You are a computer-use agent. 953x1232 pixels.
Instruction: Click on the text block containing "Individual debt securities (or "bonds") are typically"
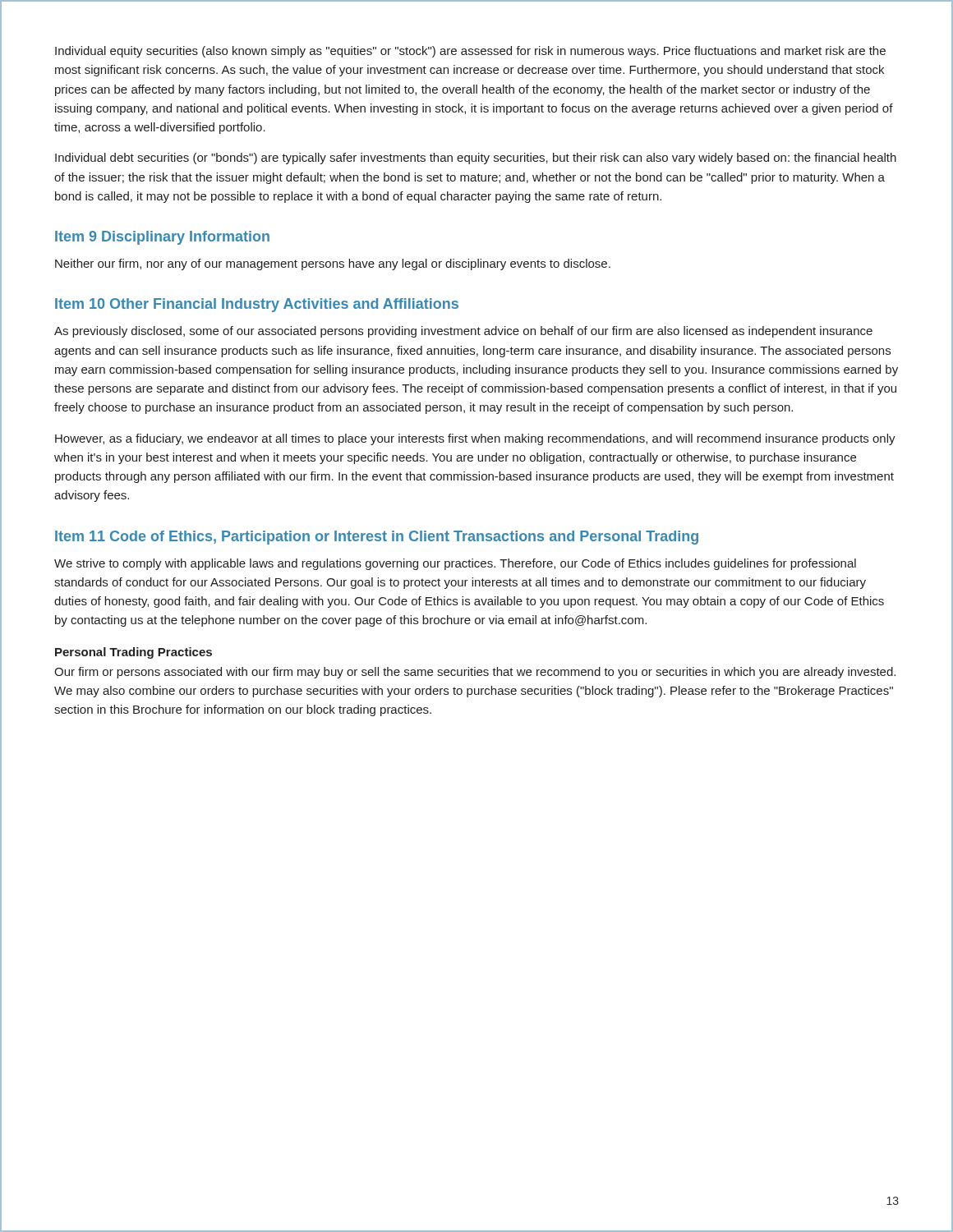click(475, 177)
